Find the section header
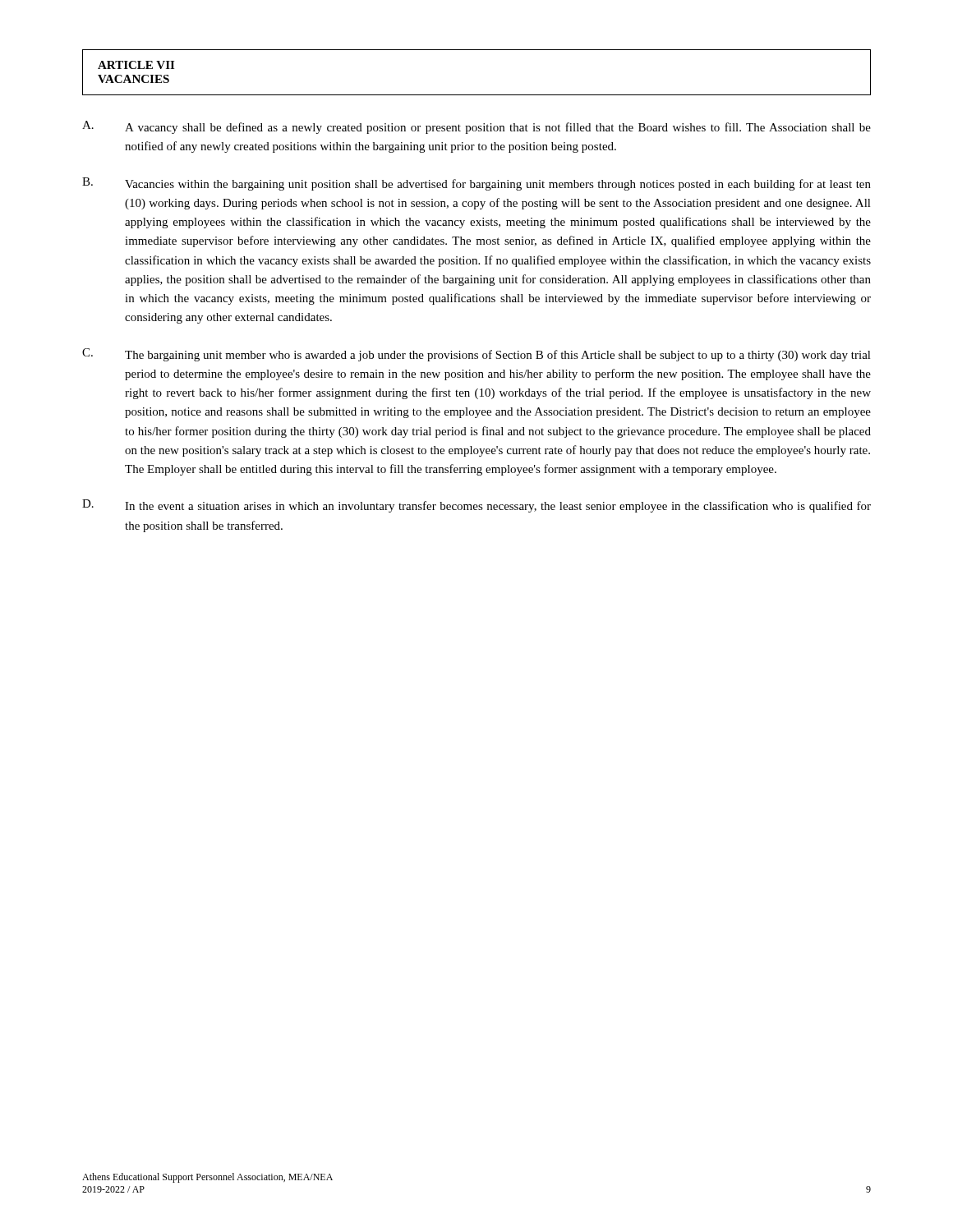The height and width of the screenshot is (1232, 953). [x=476, y=72]
